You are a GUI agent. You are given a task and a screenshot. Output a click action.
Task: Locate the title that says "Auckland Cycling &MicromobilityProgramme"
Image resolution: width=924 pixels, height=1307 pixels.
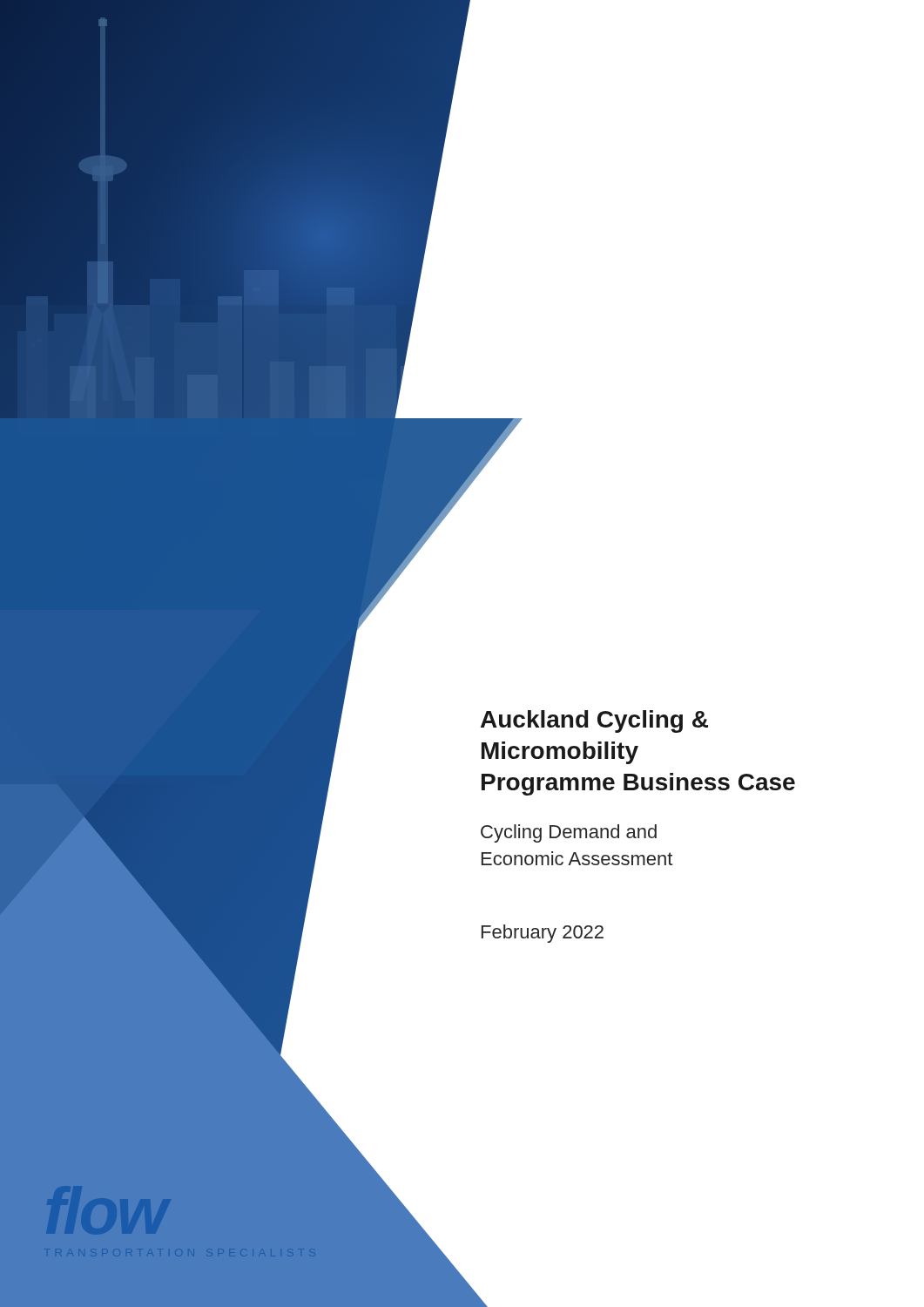(594, 721)
